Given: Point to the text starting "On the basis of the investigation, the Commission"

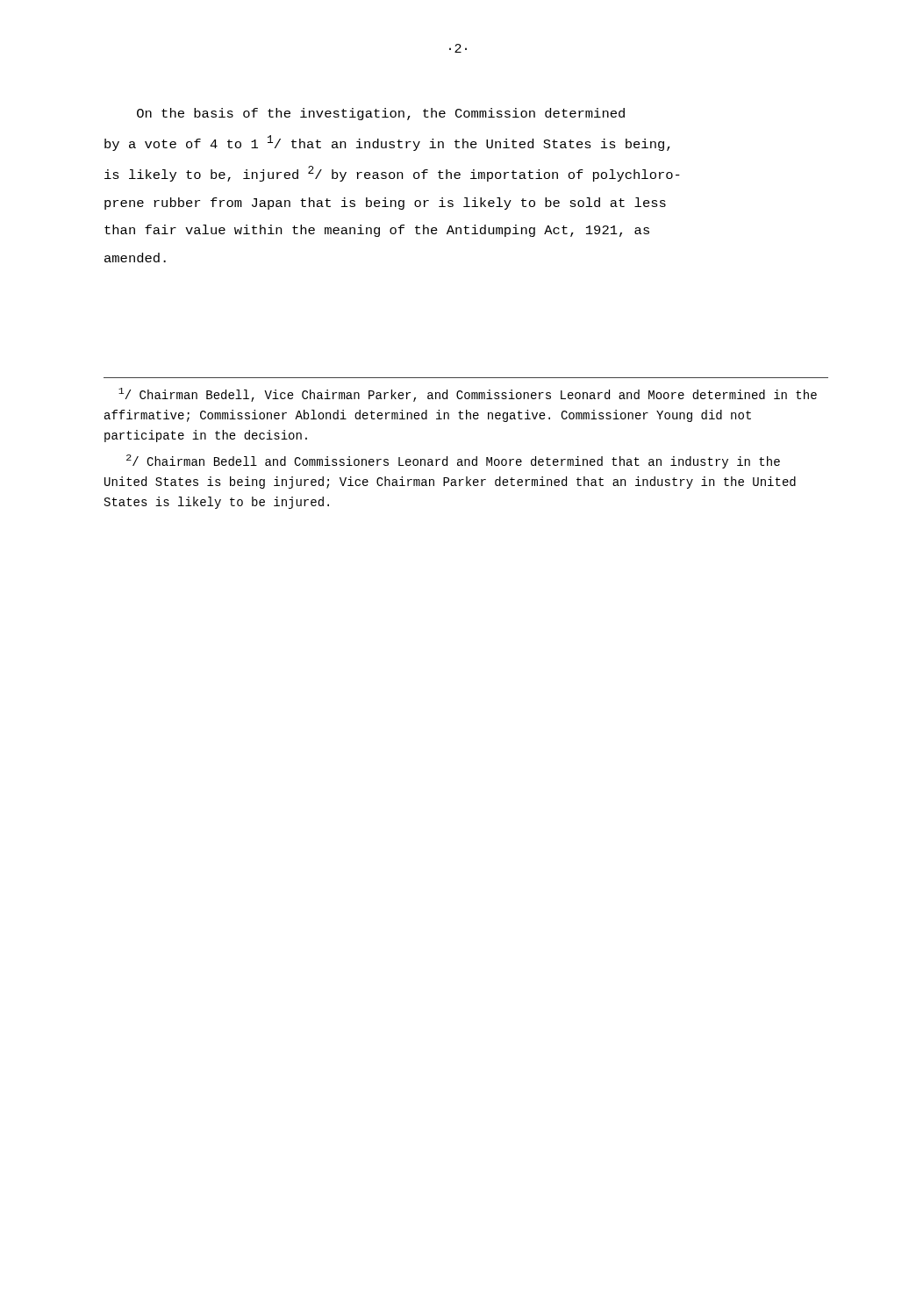Looking at the screenshot, I should coord(393,187).
